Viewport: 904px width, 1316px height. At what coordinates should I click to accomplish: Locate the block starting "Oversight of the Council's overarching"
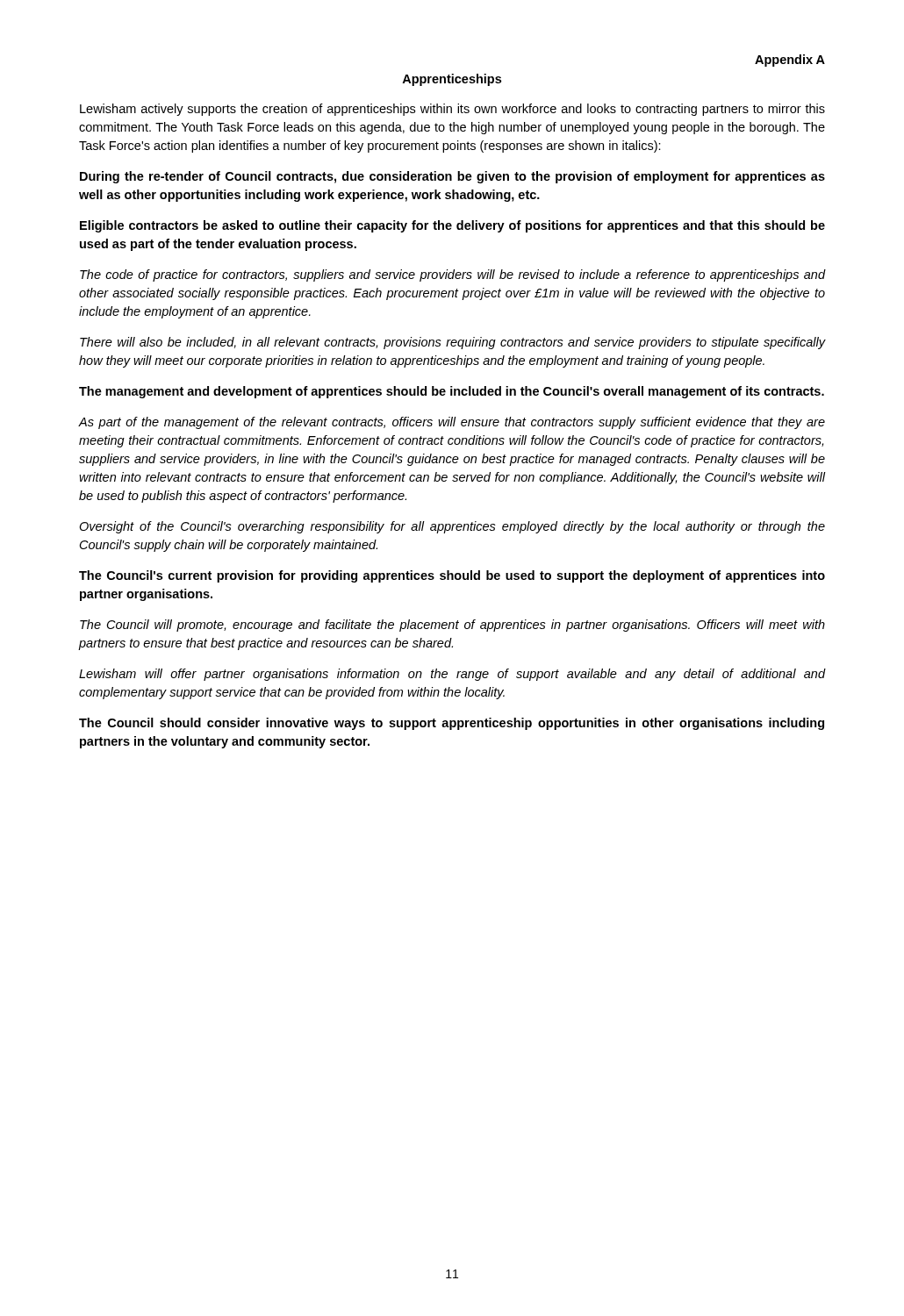pyautogui.click(x=452, y=536)
